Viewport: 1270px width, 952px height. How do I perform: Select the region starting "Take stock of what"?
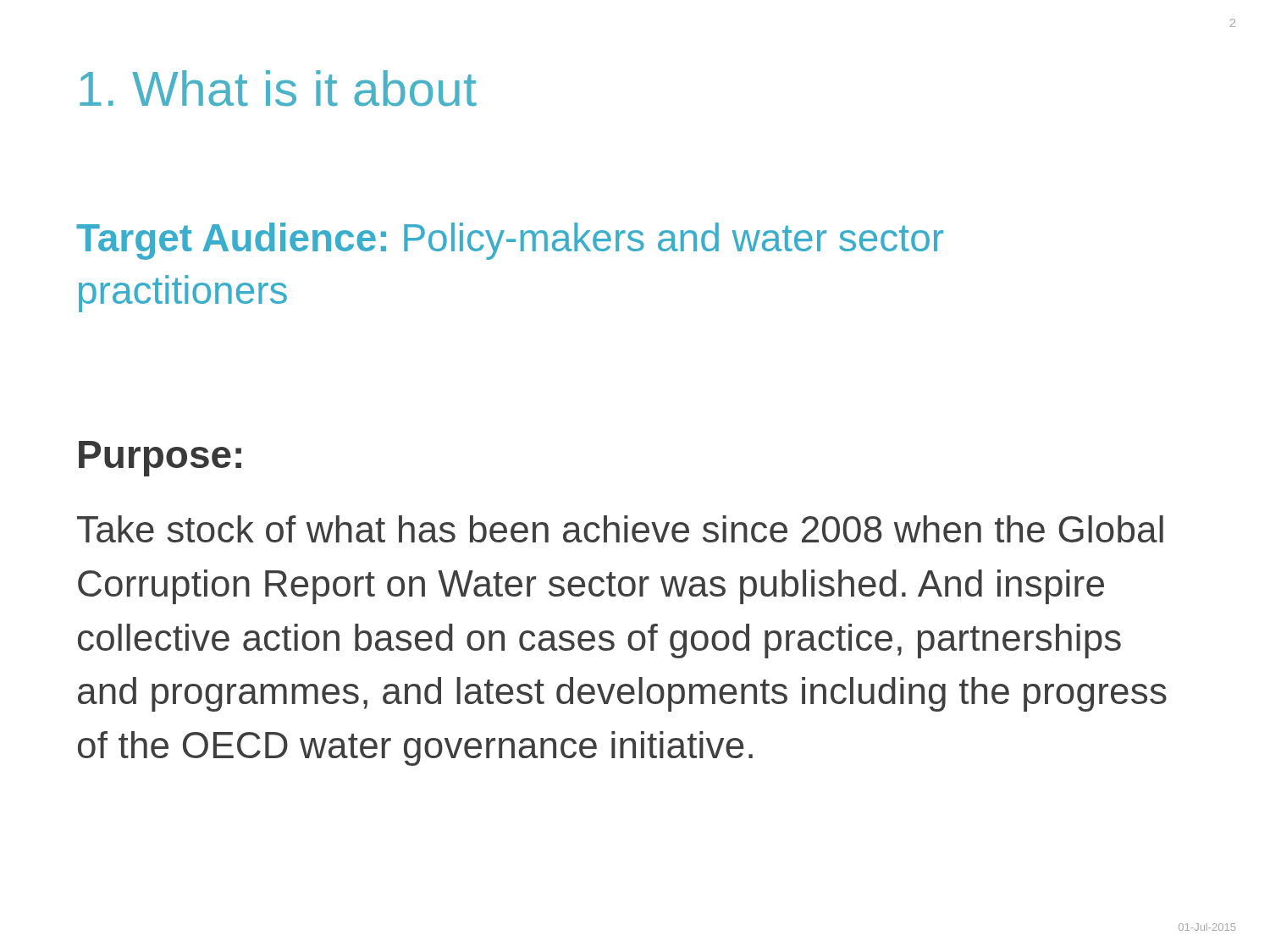pos(622,637)
